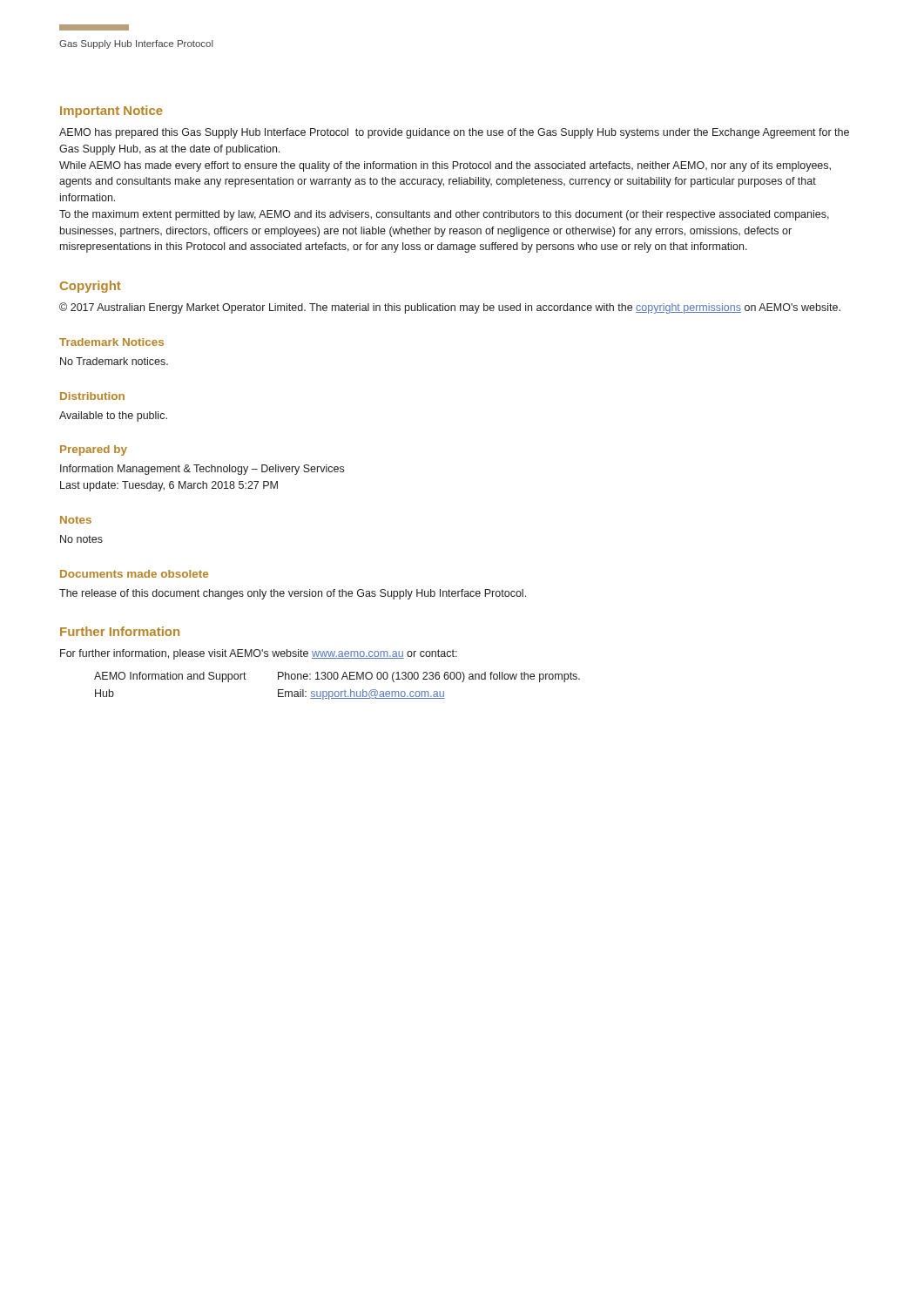
Task: Click on the section header that reads "Prepared by"
Action: click(93, 449)
